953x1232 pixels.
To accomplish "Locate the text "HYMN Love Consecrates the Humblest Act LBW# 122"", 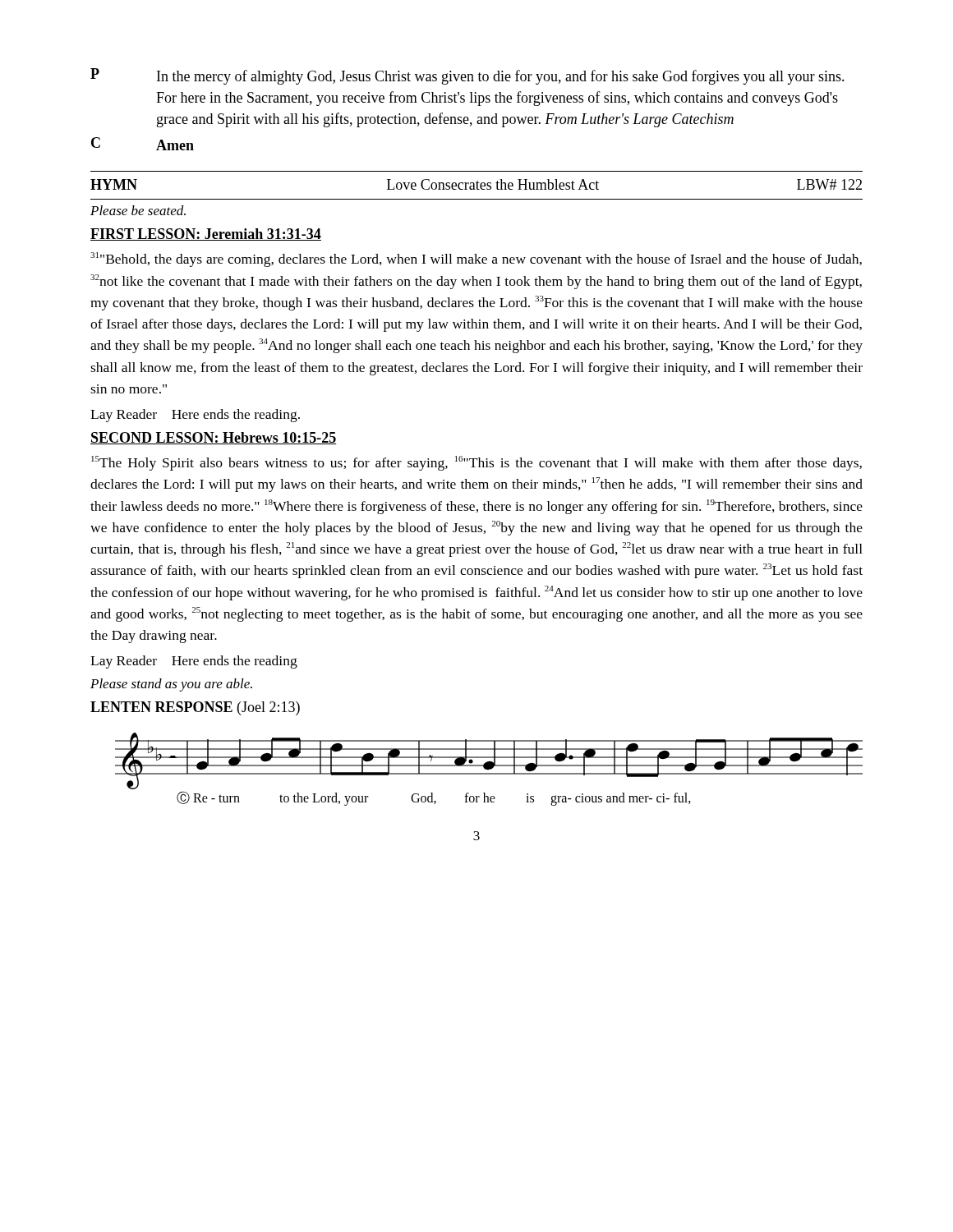I will (476, 186).
